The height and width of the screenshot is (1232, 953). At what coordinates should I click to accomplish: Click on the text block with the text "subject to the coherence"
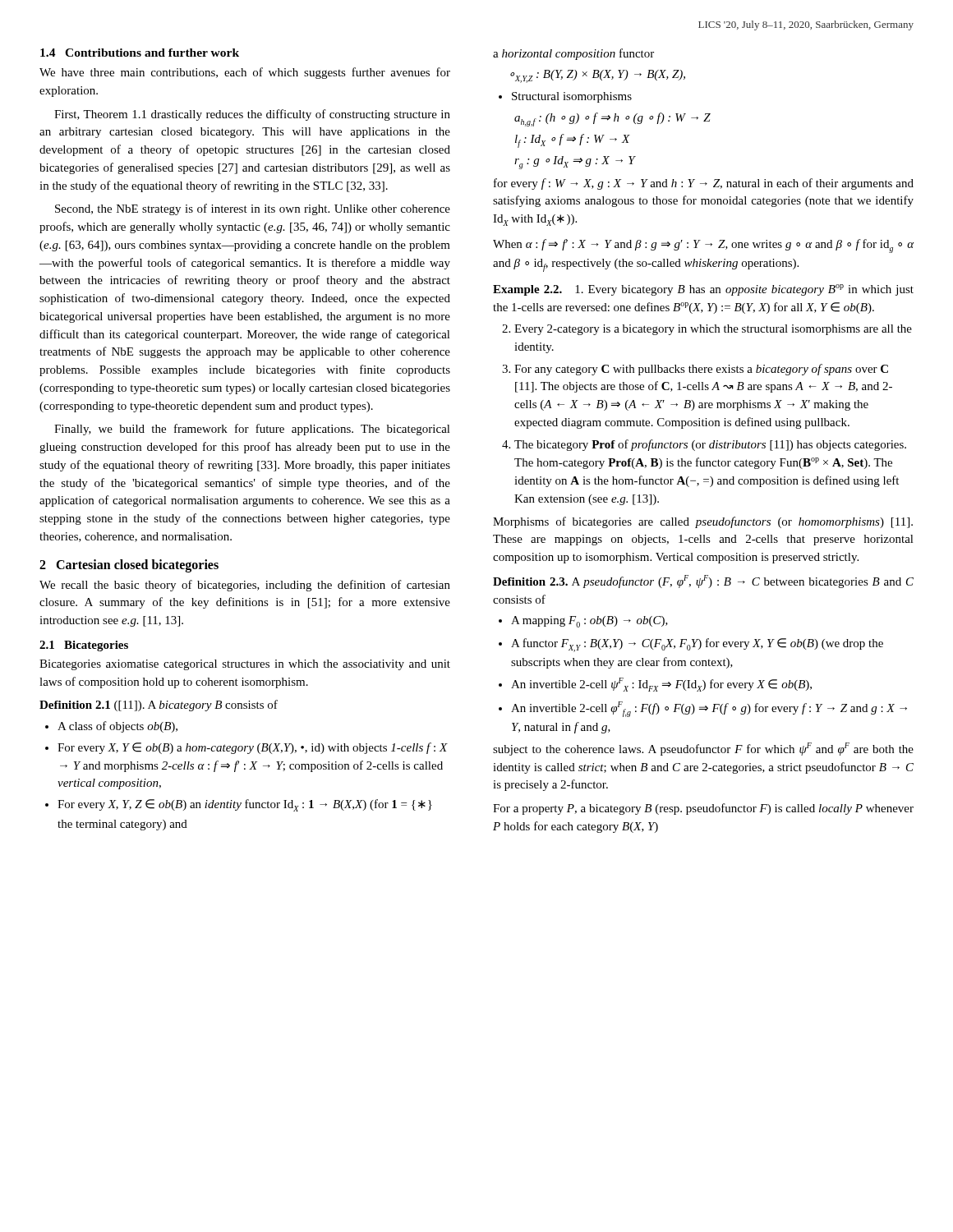pyautogui.click(x=703, y=767)
